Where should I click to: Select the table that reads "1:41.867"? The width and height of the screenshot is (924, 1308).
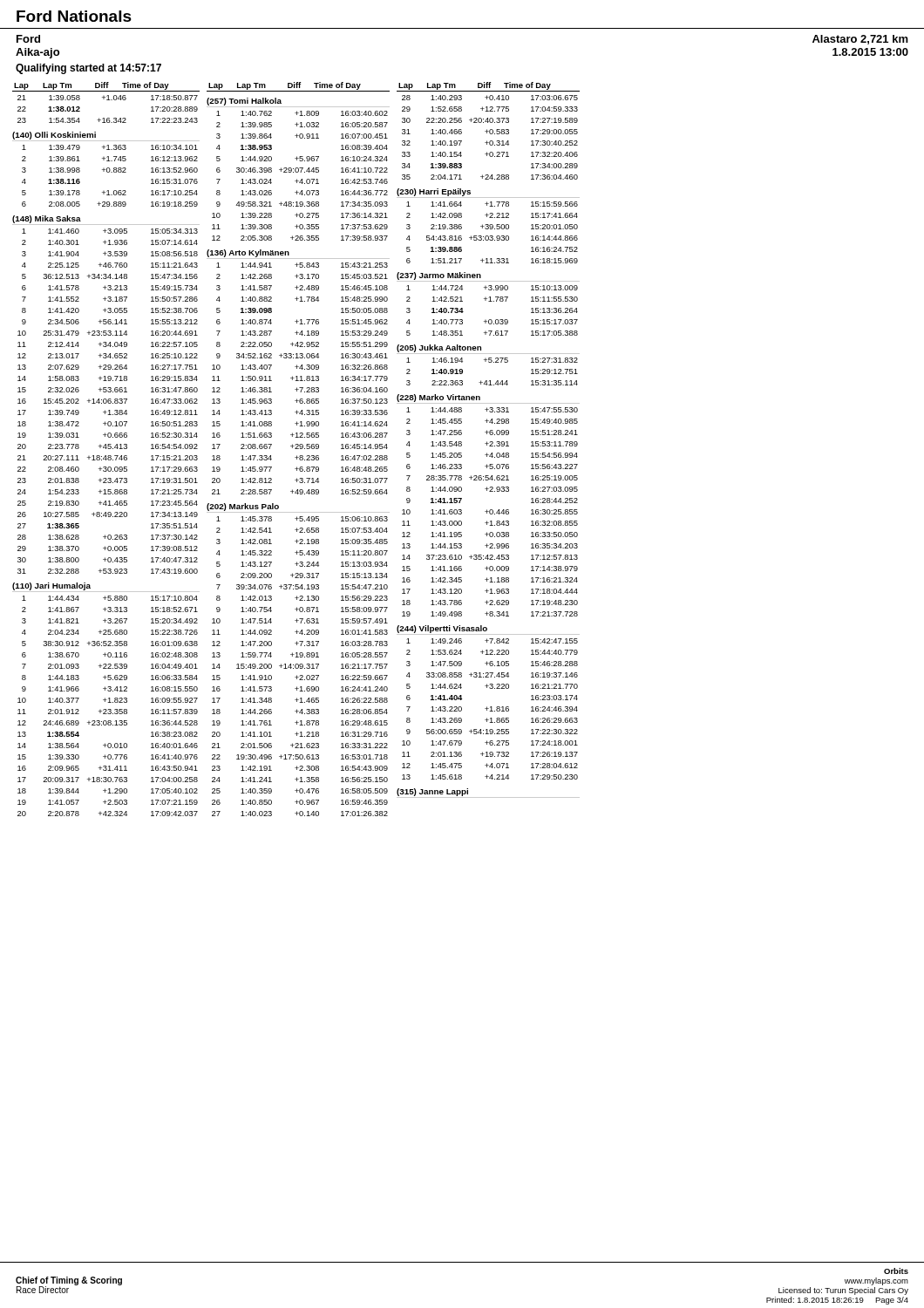coord(106,705)
